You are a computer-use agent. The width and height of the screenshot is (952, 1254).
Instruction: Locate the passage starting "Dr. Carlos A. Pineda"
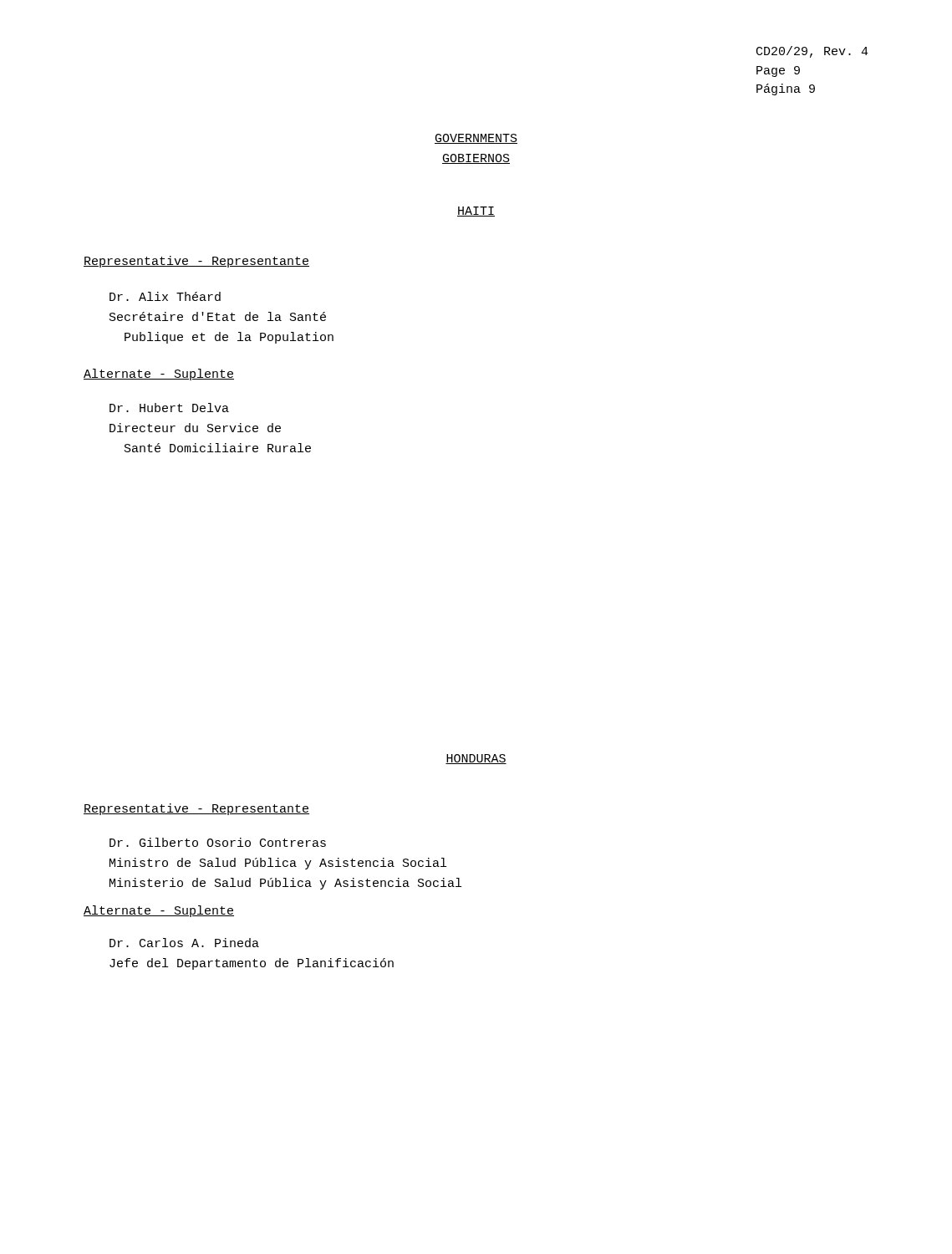point(252,954)
